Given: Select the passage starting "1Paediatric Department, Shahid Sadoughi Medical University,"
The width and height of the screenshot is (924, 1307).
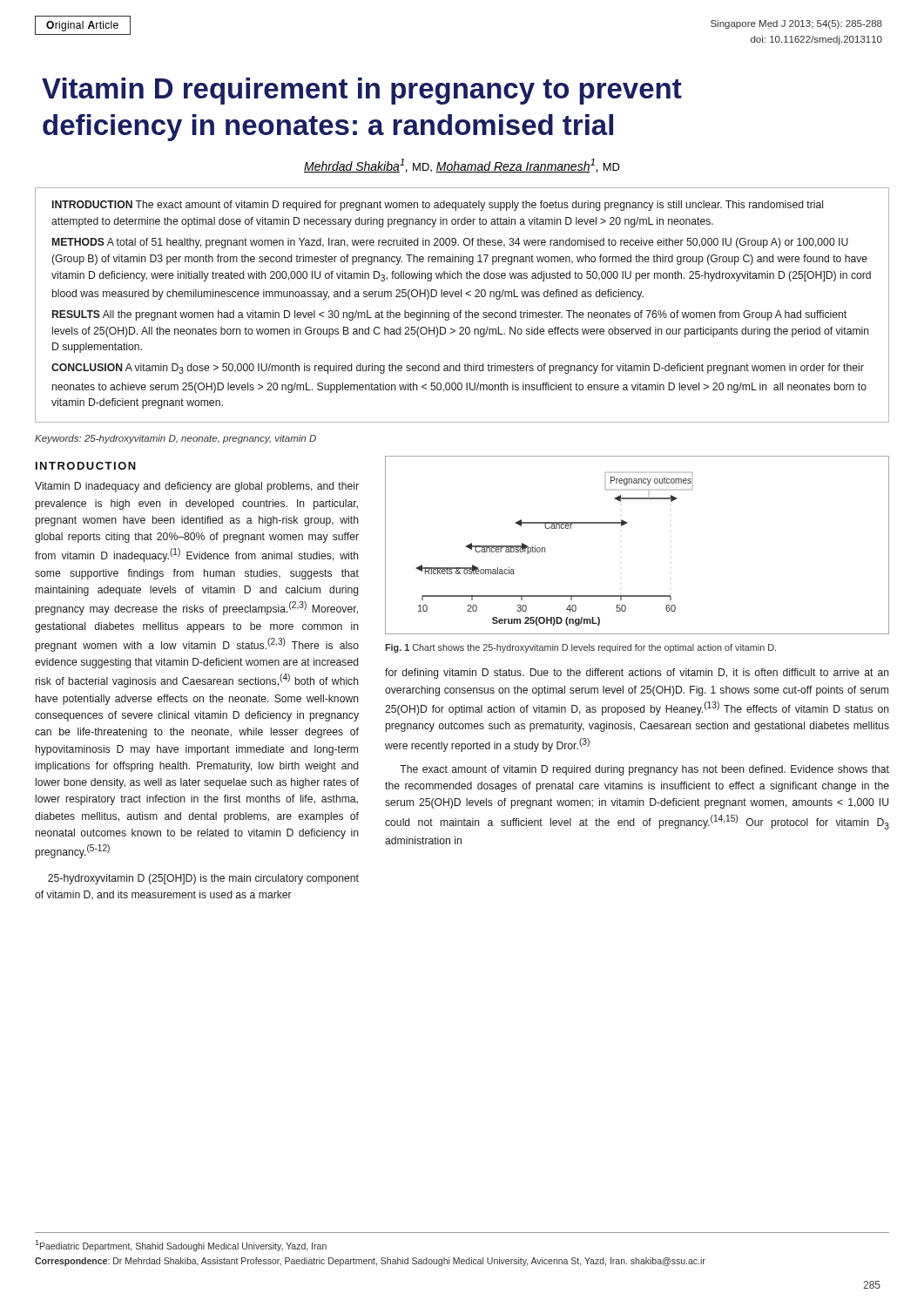Looking at the screenshot, I should (x=181, y=1244).
